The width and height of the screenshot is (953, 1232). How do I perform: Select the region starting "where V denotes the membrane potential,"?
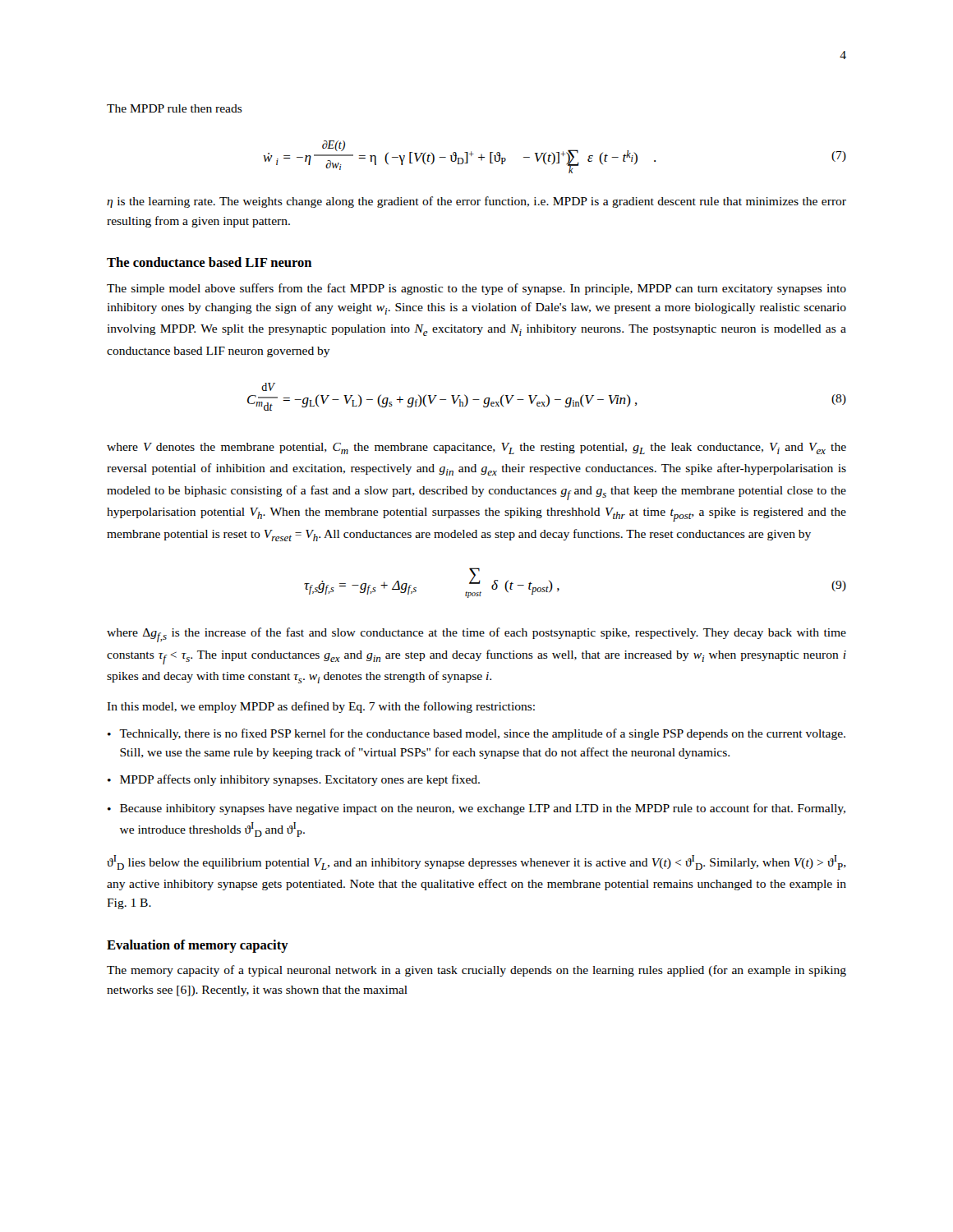click(476, 492)
